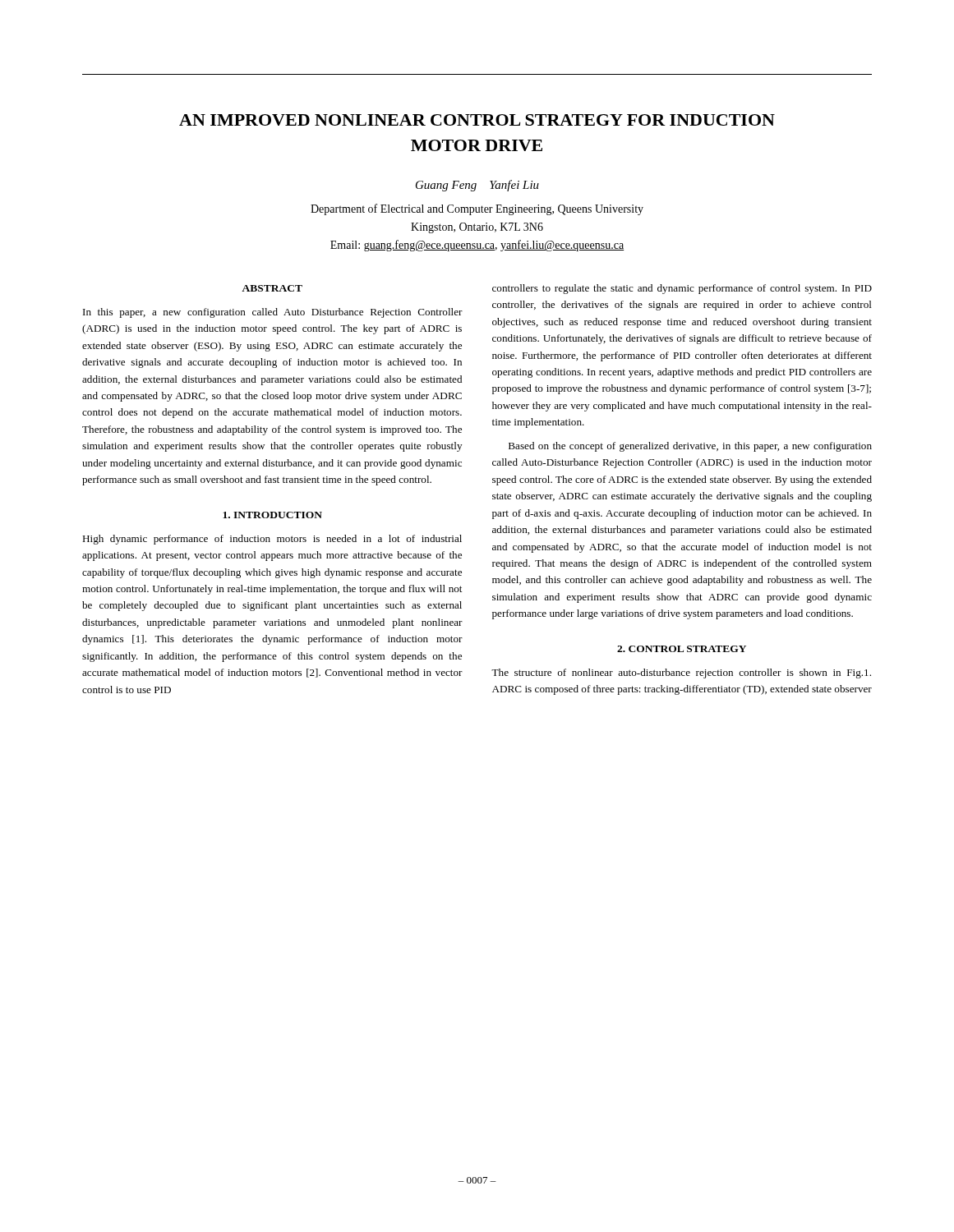Point to the block beginning "controllers to regulate the static and dynamic"
The width and height of the screenshot is (954, 1232).
[682, 451]
